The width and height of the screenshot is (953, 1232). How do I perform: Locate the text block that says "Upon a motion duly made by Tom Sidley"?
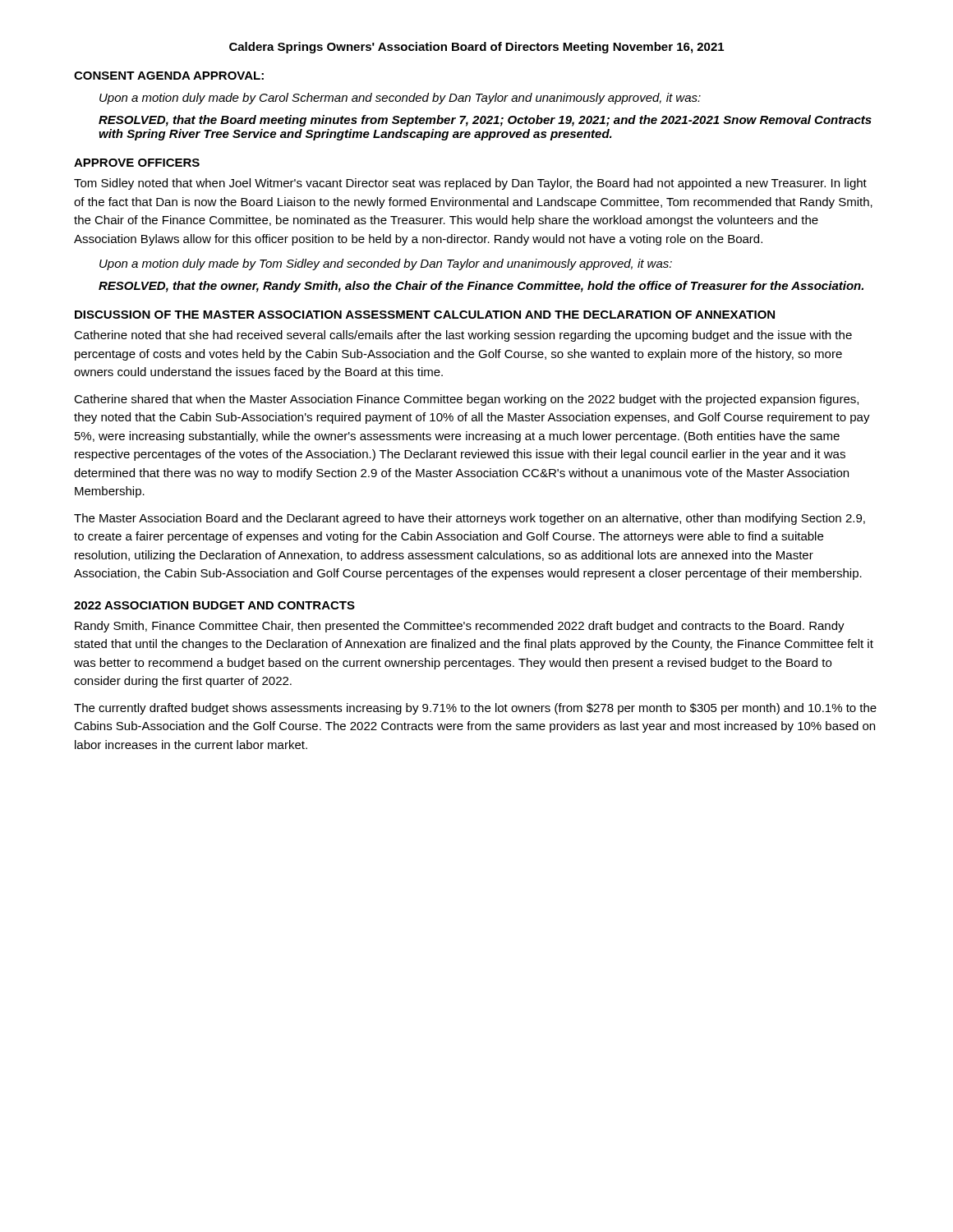[x=385, y=263]
